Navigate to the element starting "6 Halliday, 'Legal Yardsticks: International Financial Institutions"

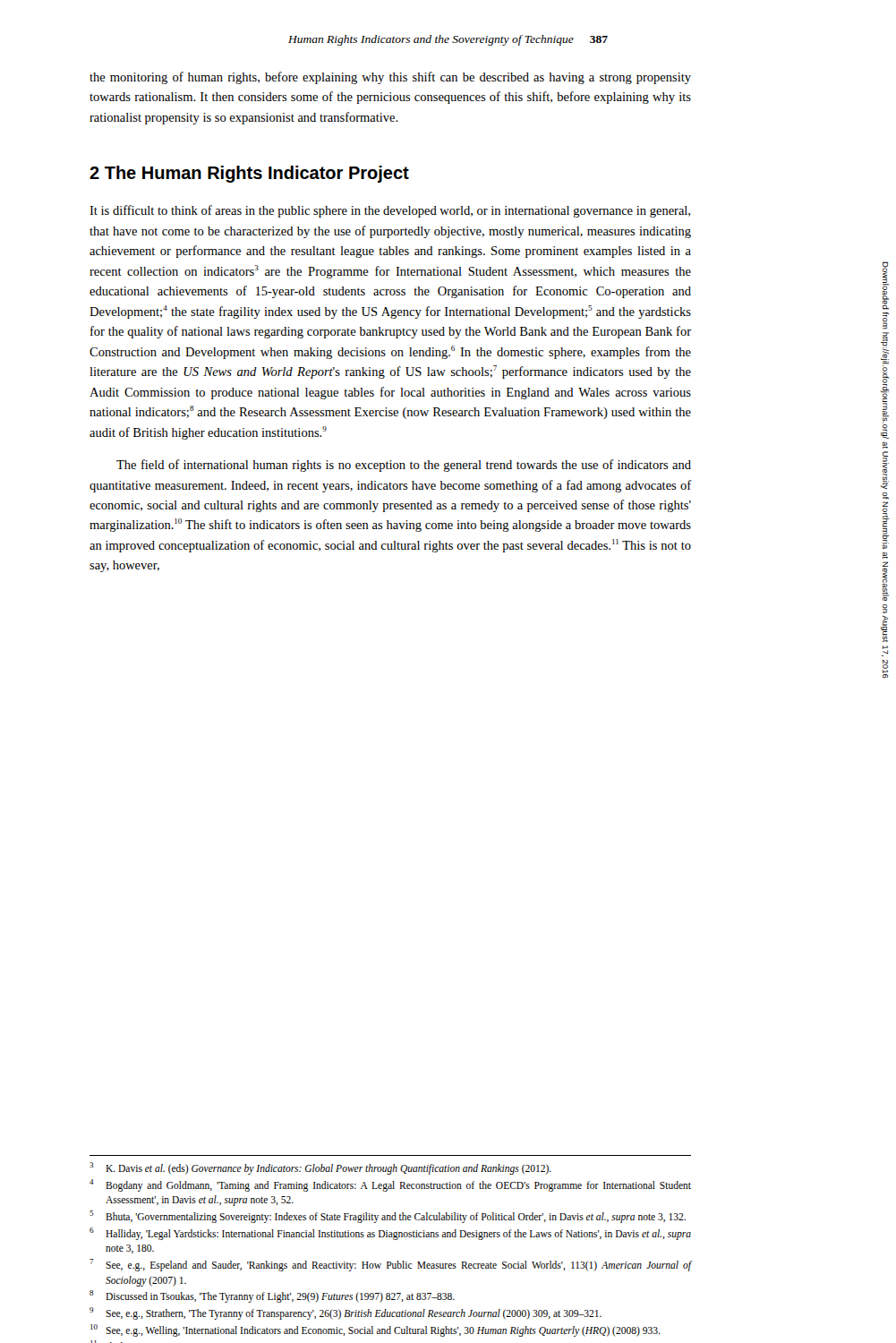coord(390,1241)
